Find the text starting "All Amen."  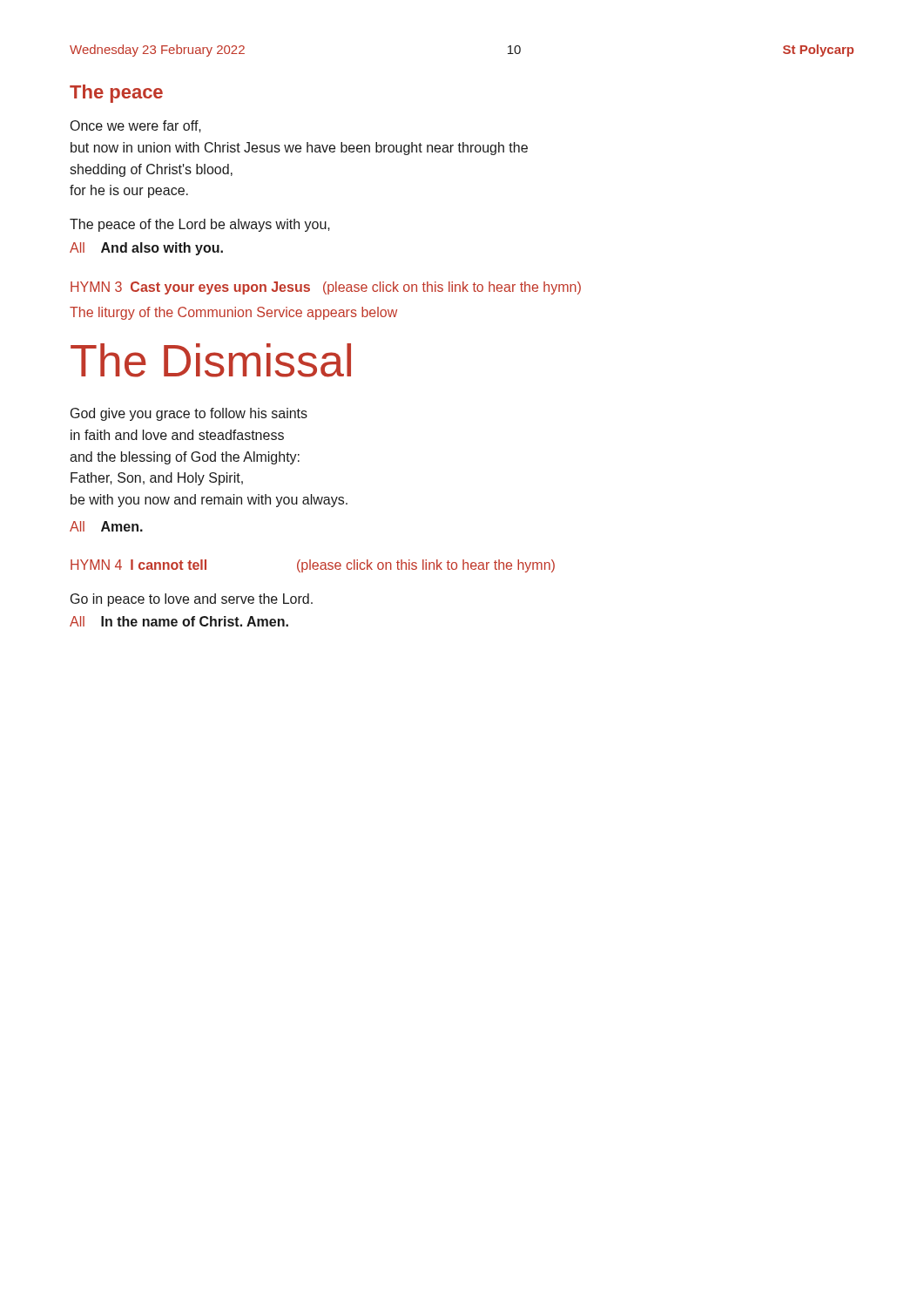tap(106, 527)
